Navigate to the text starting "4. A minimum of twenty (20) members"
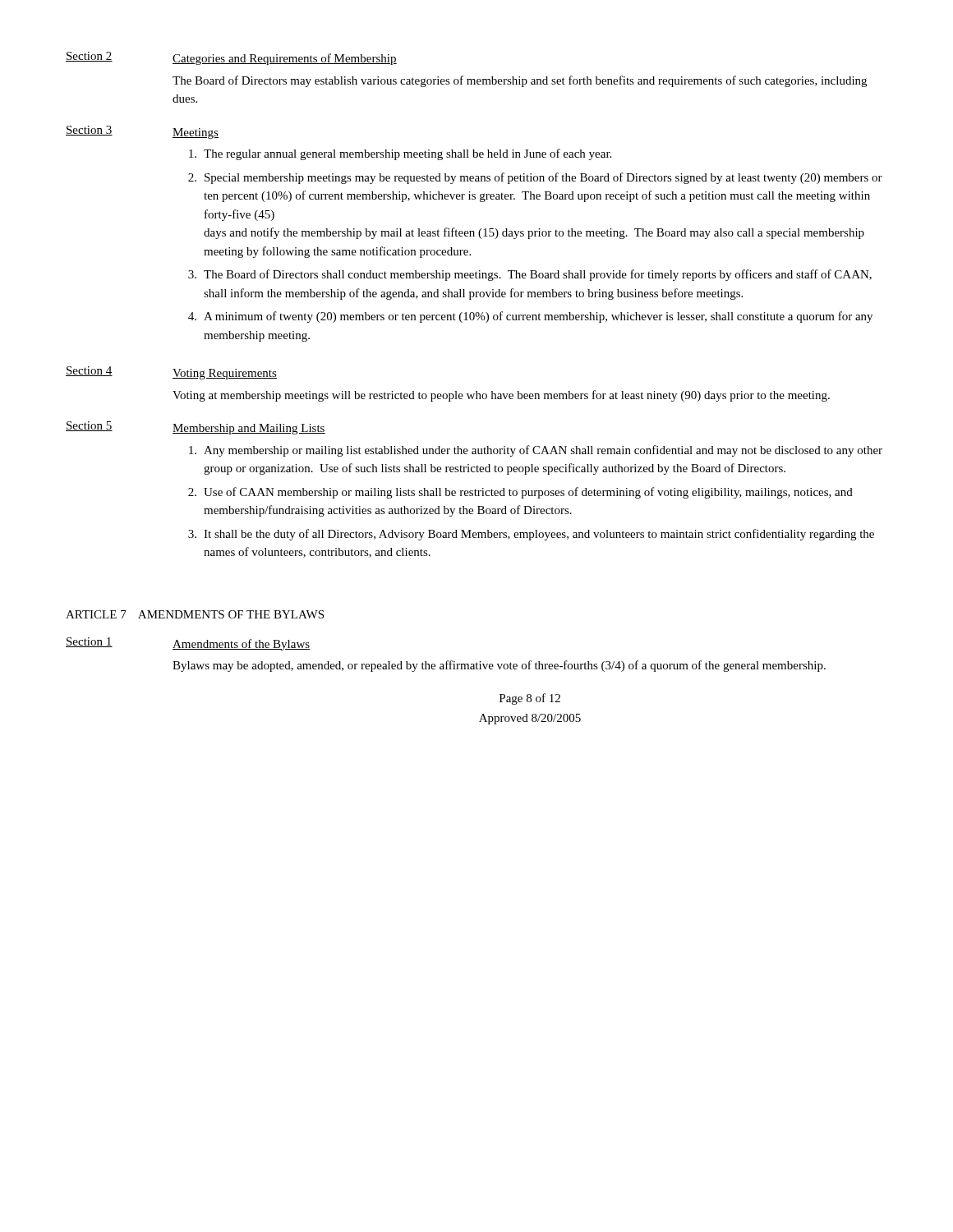Image resolution: width=953 pixels, height=1232 pixels. (x=530, y=326)
